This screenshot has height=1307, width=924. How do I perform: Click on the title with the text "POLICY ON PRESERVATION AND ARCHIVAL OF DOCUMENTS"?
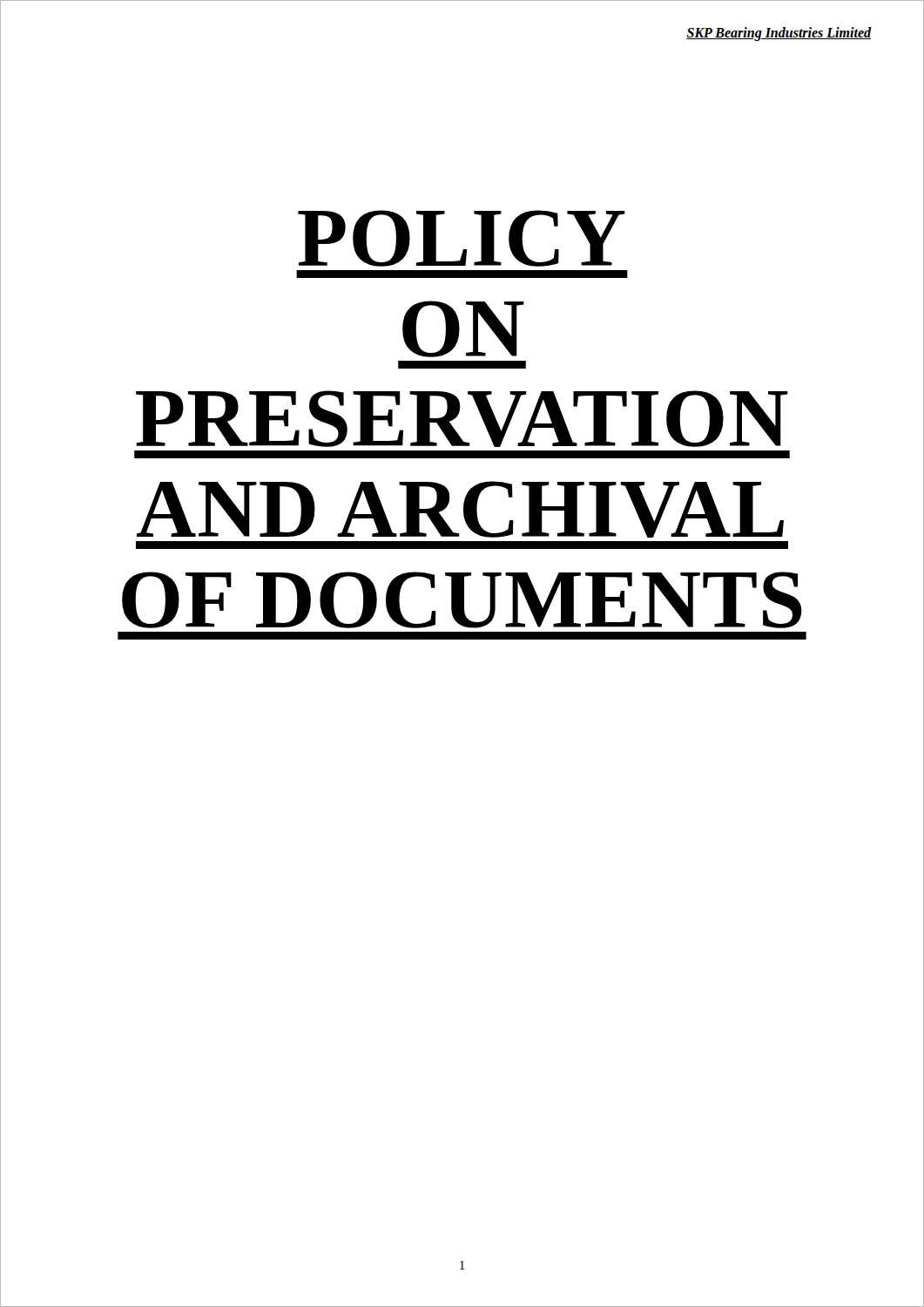point(462,418)
